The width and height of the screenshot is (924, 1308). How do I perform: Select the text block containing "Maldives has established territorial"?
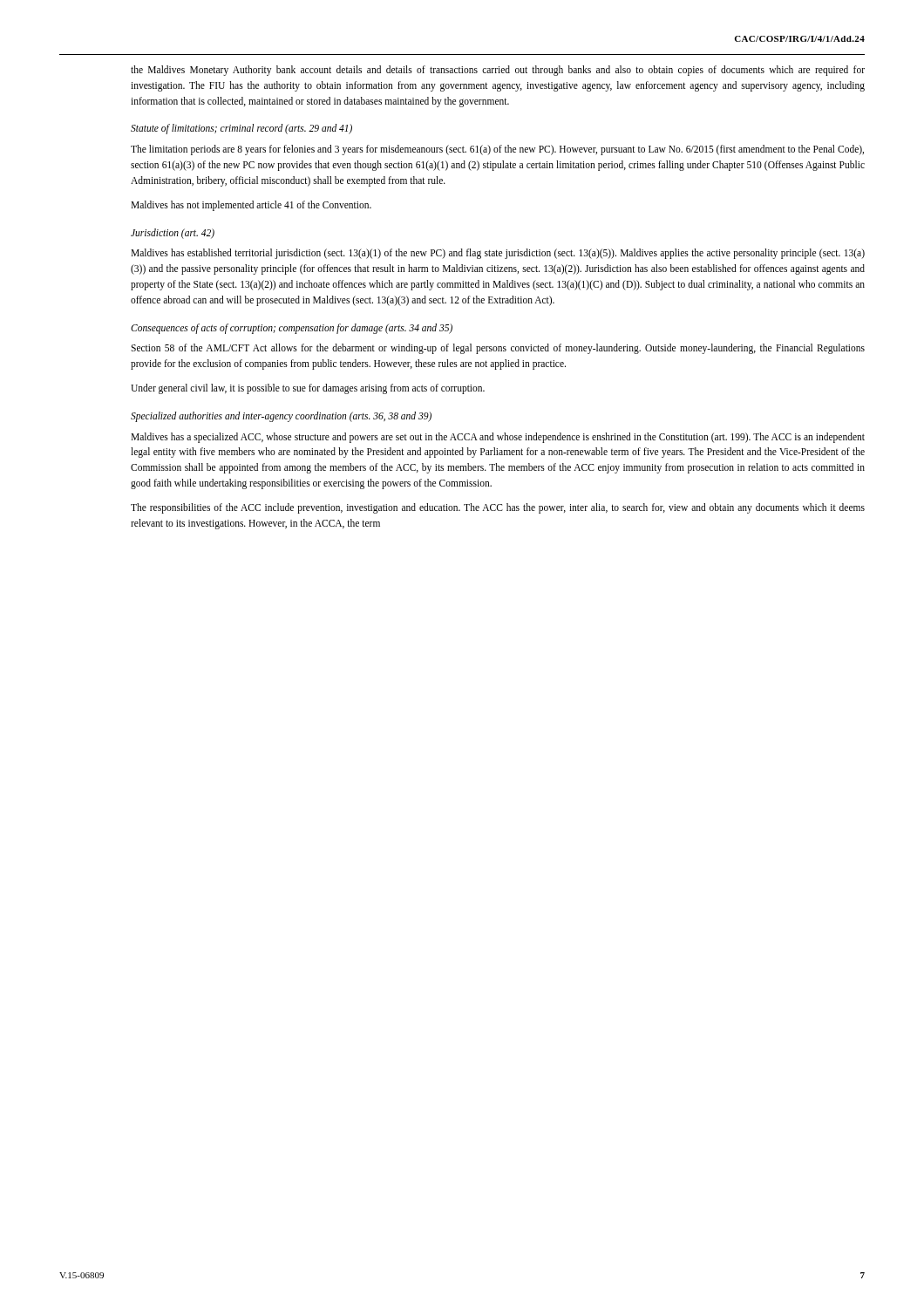click(x=498, y=276)
